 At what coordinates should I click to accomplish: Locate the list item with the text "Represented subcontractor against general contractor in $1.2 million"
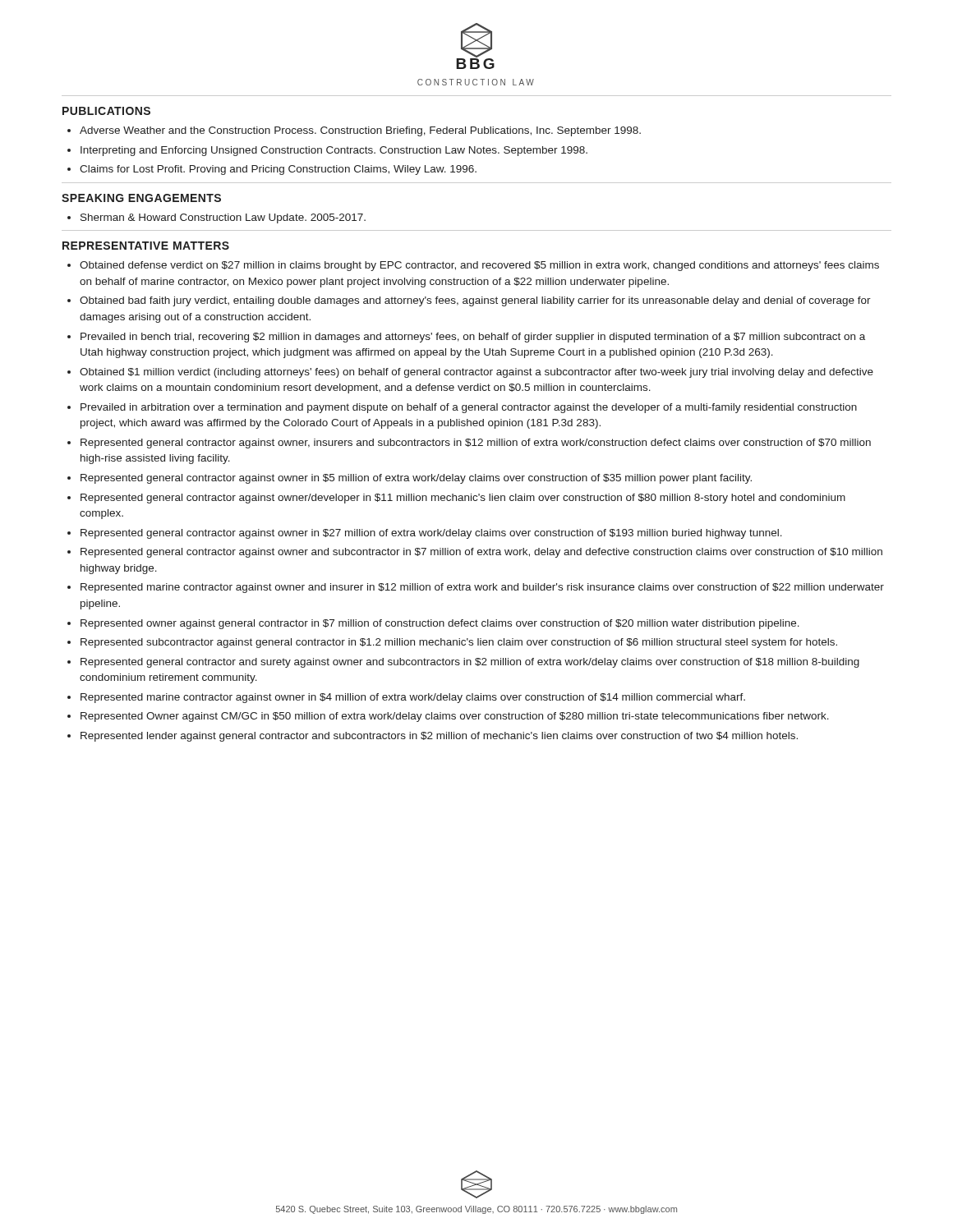pos(459,642)
